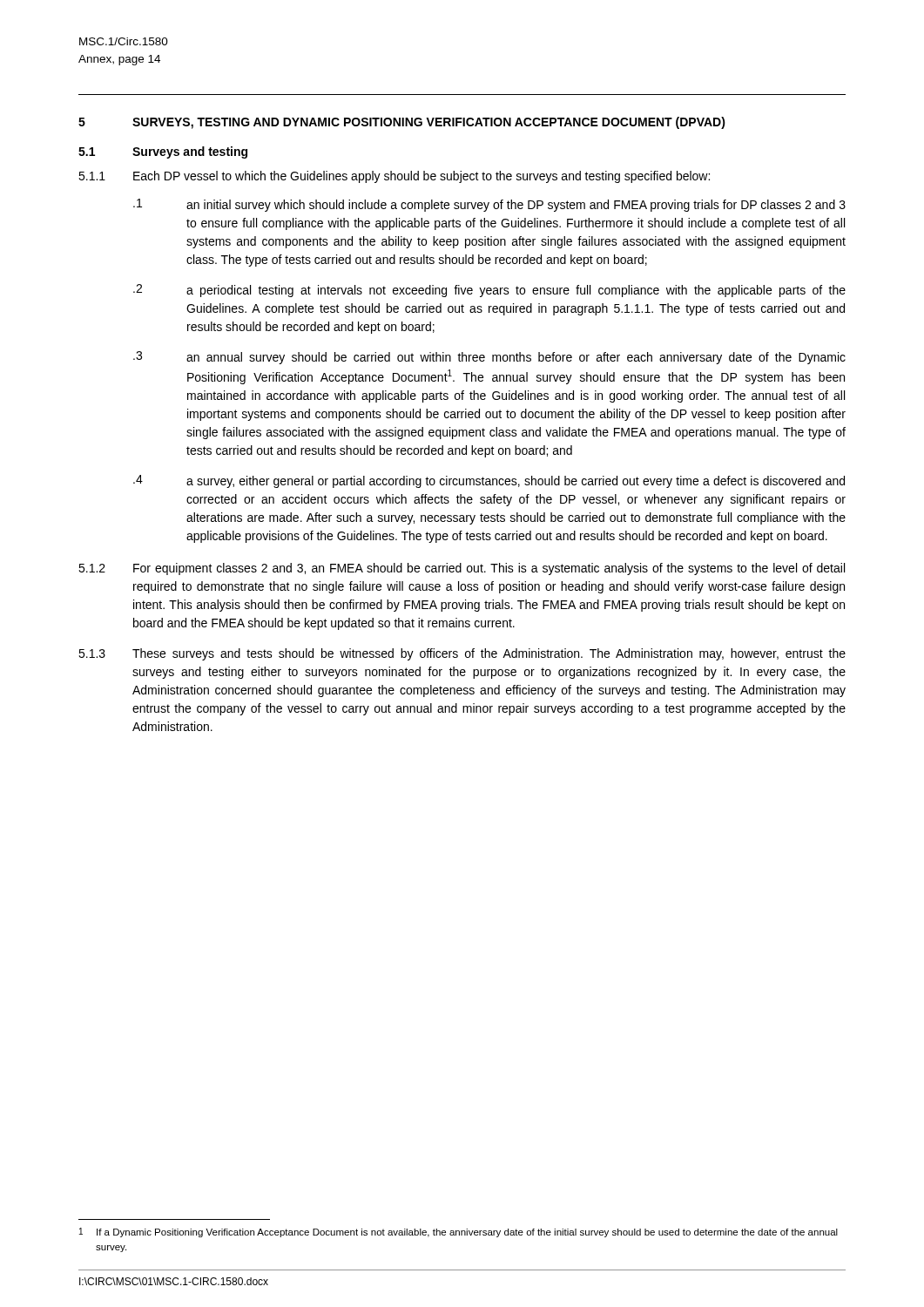This screenshot has width=924, height=1307.
Task: Locate the passage starting "5.1 Surveys and"
Action: tap(163, 152)
